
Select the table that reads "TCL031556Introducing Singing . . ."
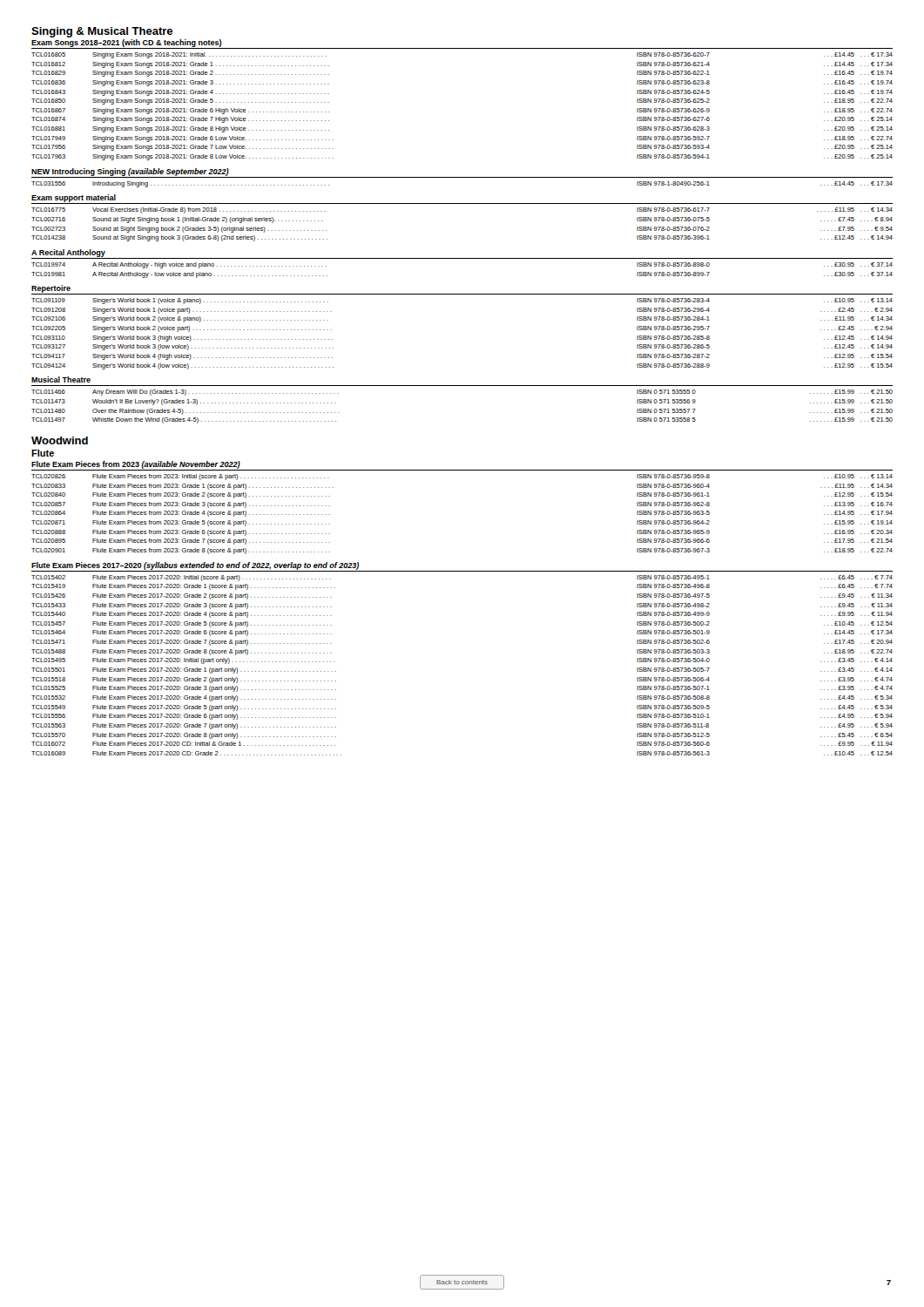(x=462, y=184)
